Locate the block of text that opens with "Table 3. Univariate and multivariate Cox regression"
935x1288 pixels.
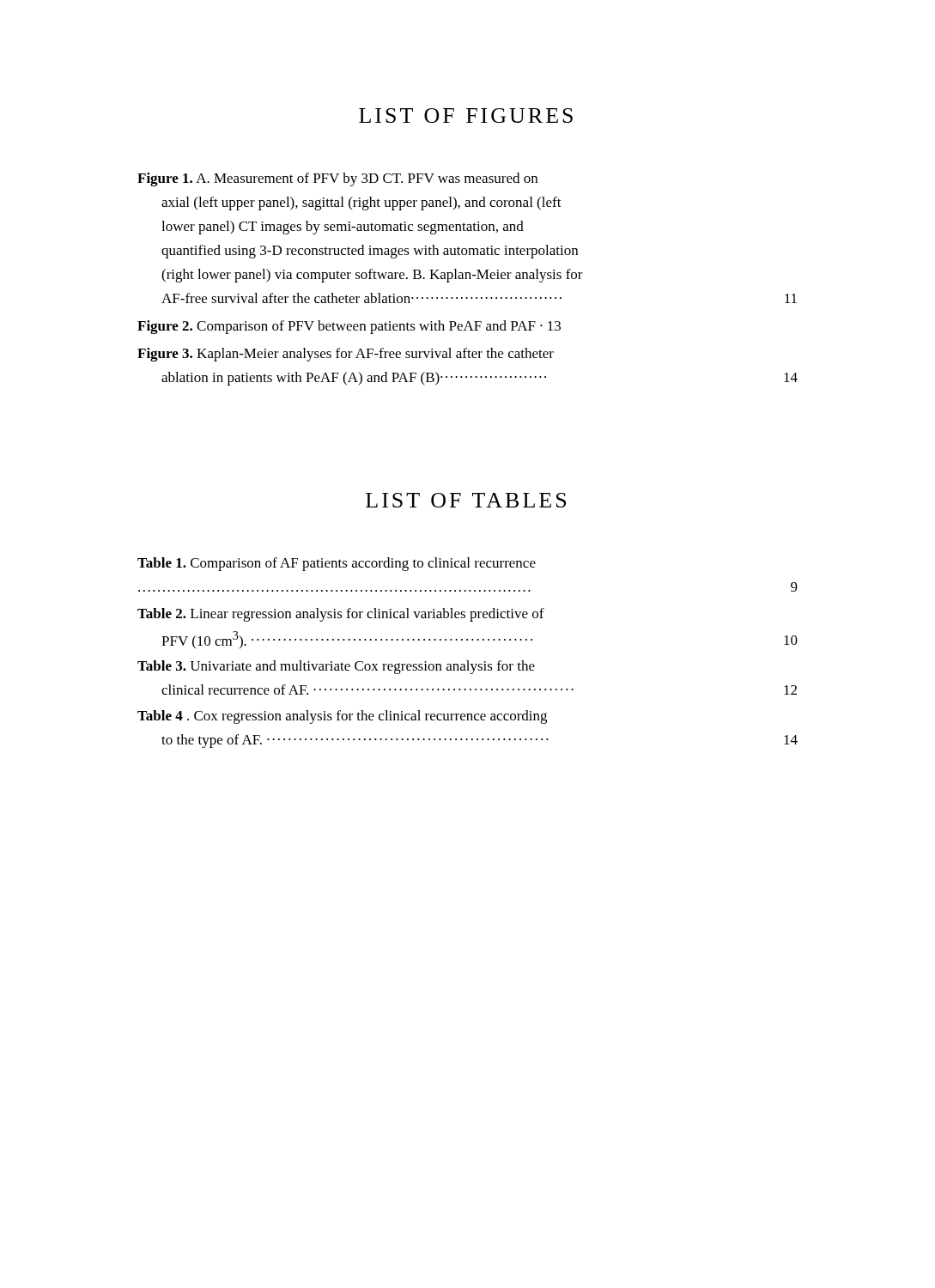468,680
